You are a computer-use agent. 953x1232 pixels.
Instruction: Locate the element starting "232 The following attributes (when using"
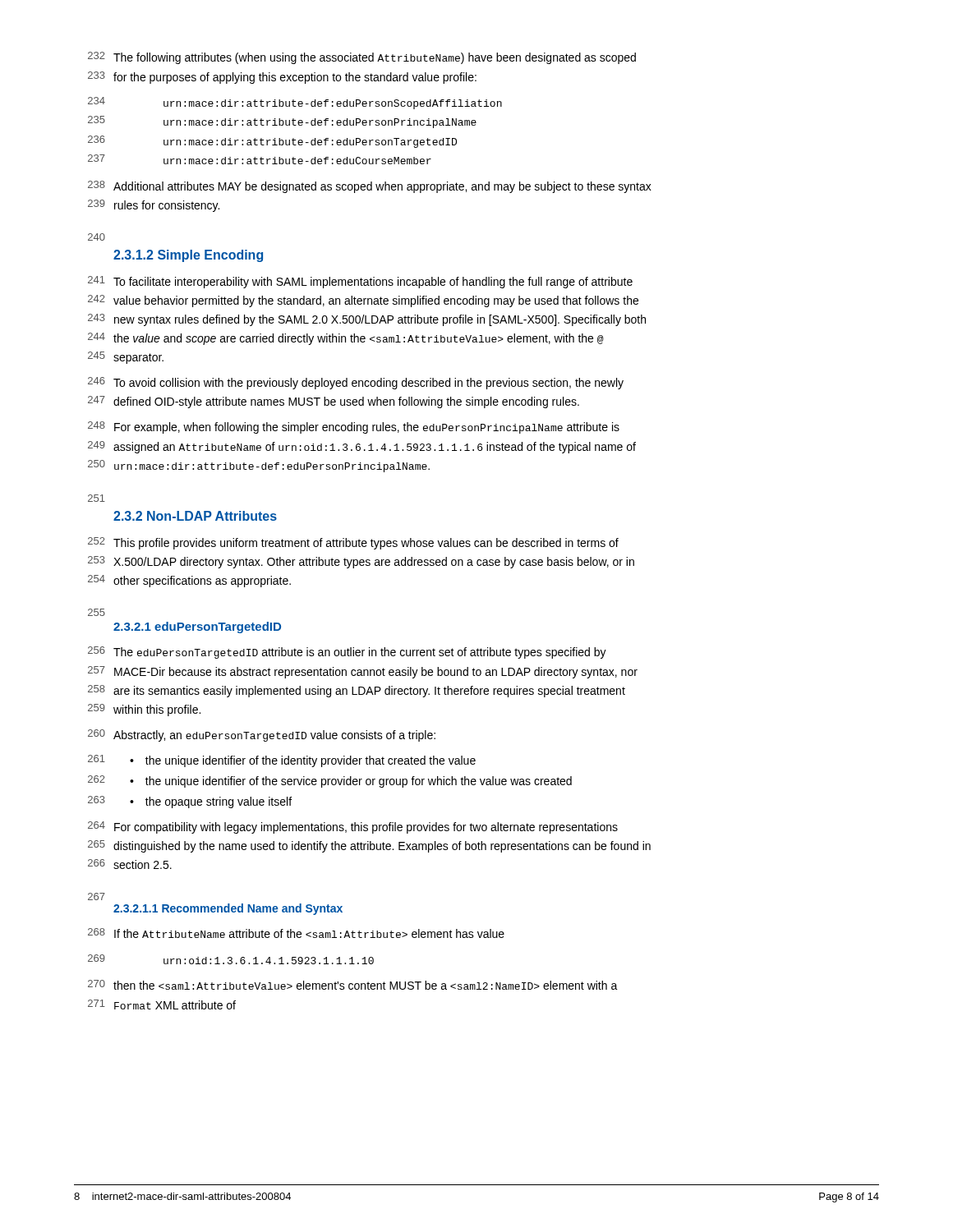(476, 68)
